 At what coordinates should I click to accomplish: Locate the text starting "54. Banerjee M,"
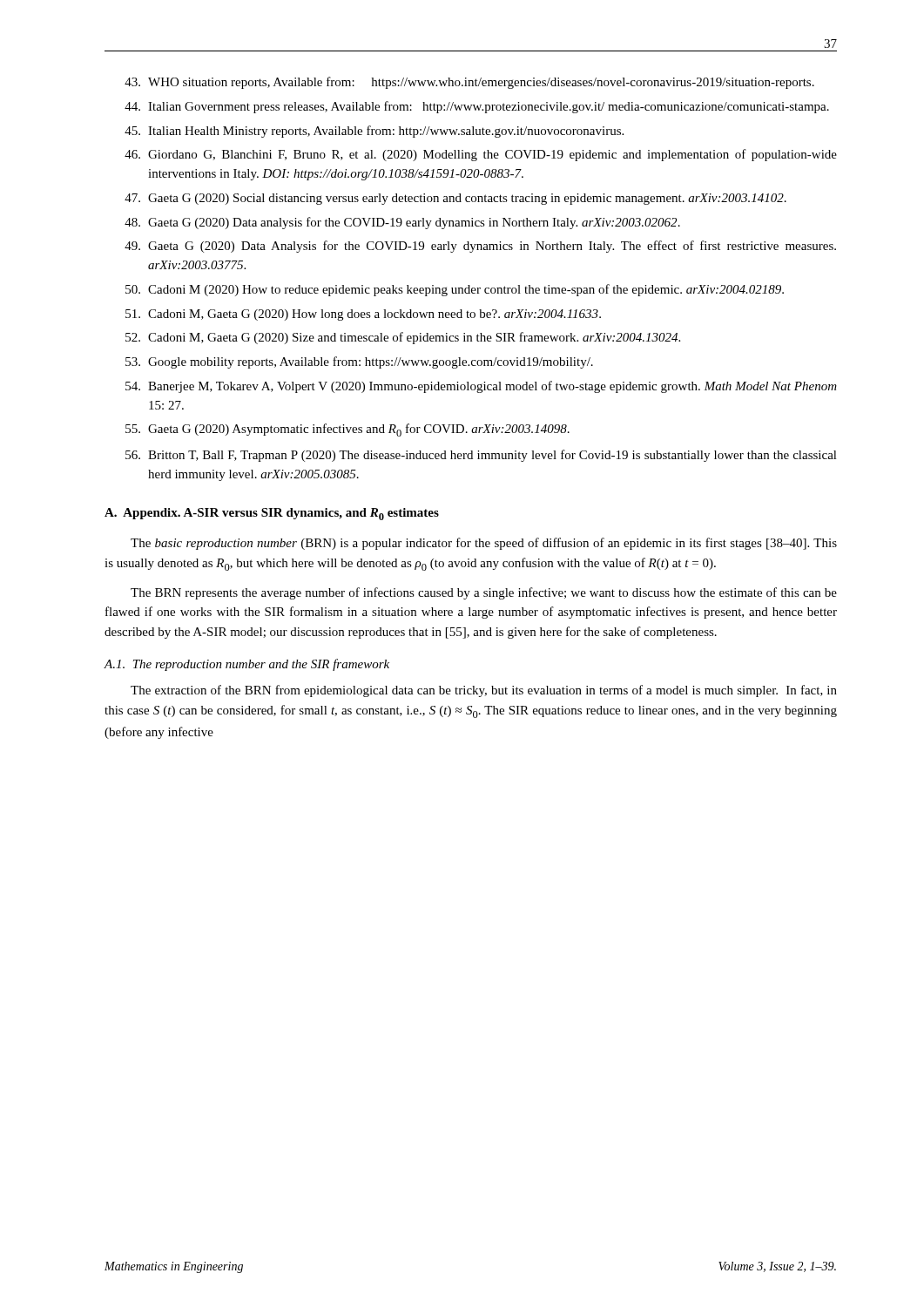[x=471, y=396]
